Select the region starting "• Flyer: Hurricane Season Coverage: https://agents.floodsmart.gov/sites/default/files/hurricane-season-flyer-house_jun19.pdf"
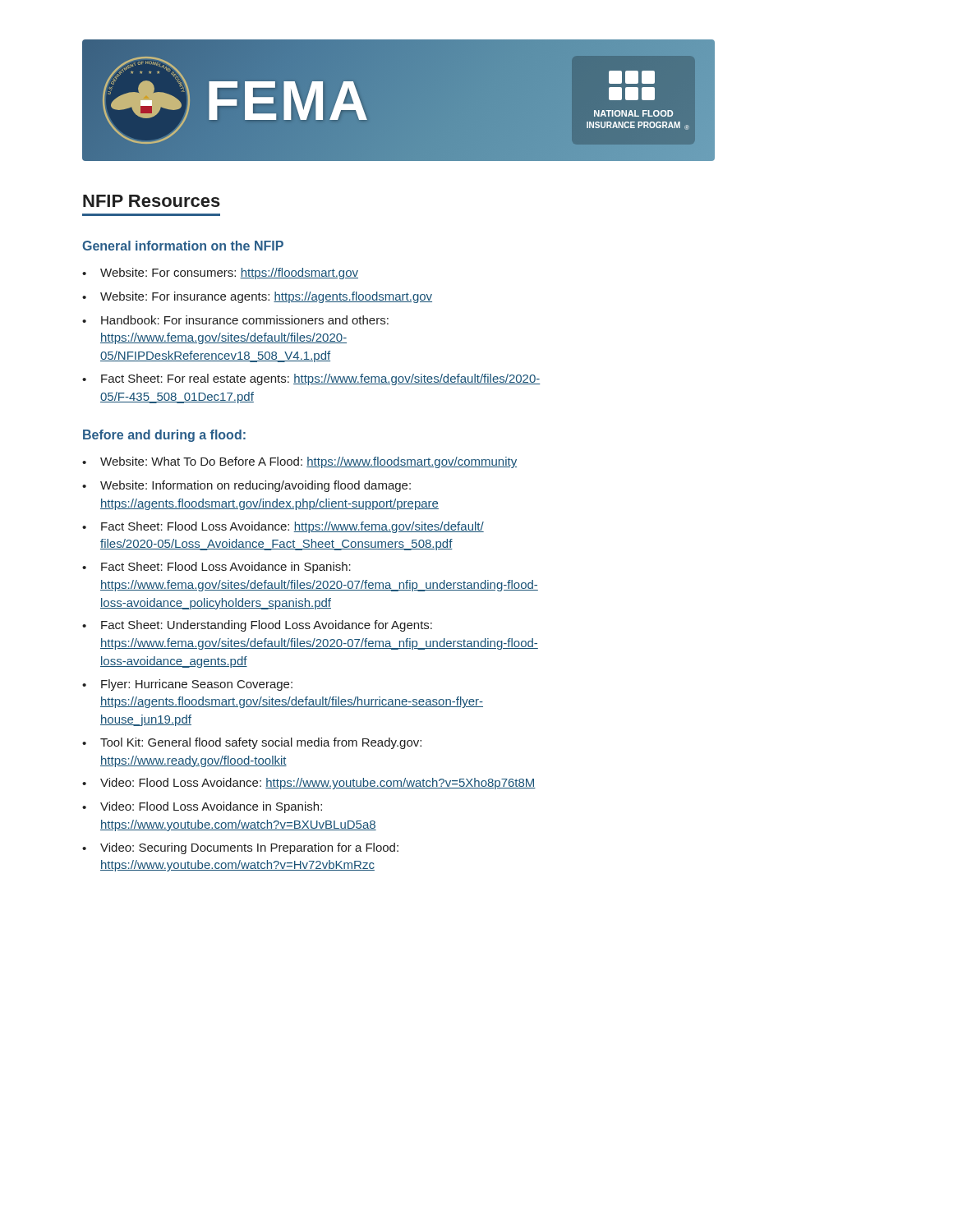 coord(476,702)
